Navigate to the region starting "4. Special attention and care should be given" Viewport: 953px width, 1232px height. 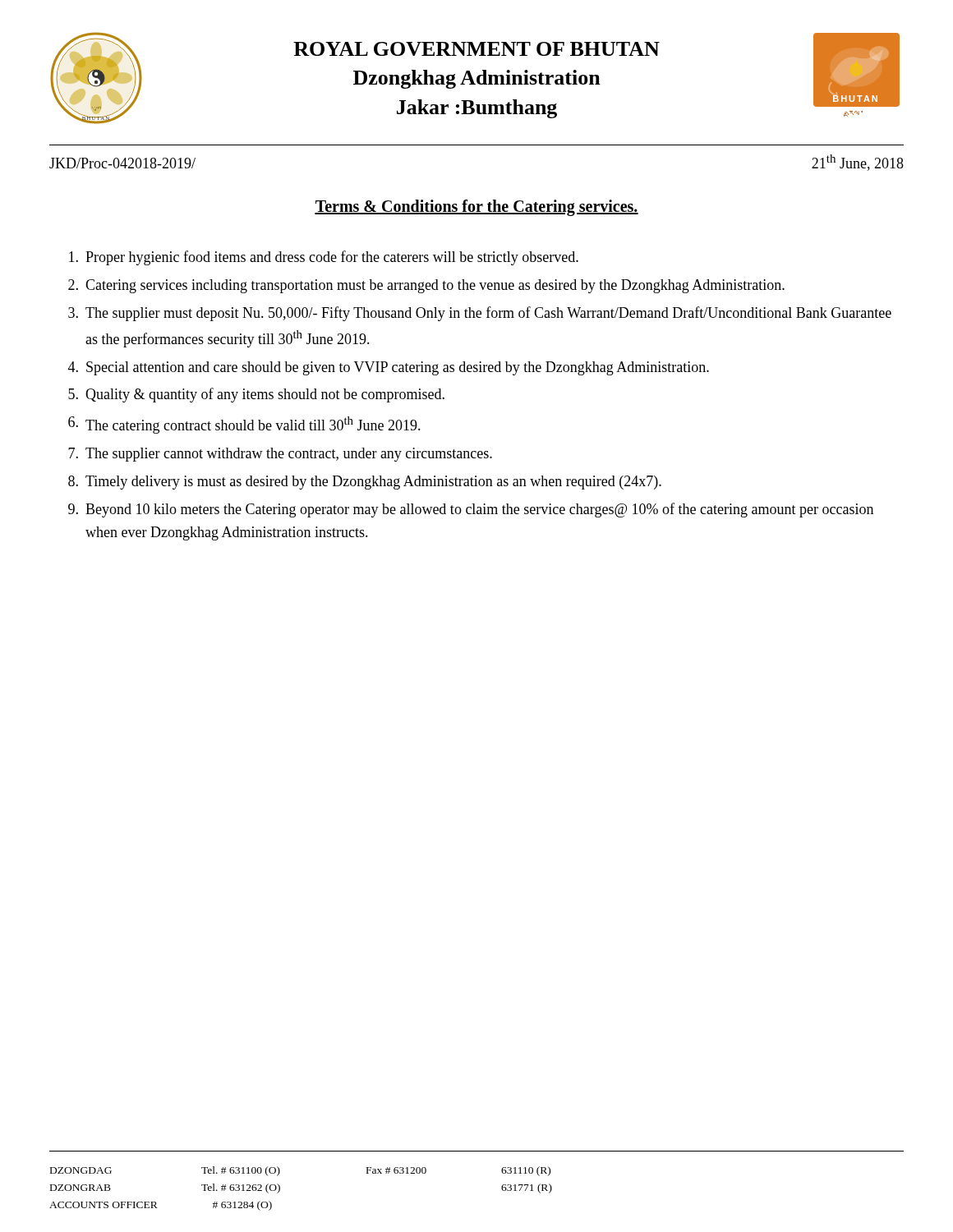(x=476, y=368)
